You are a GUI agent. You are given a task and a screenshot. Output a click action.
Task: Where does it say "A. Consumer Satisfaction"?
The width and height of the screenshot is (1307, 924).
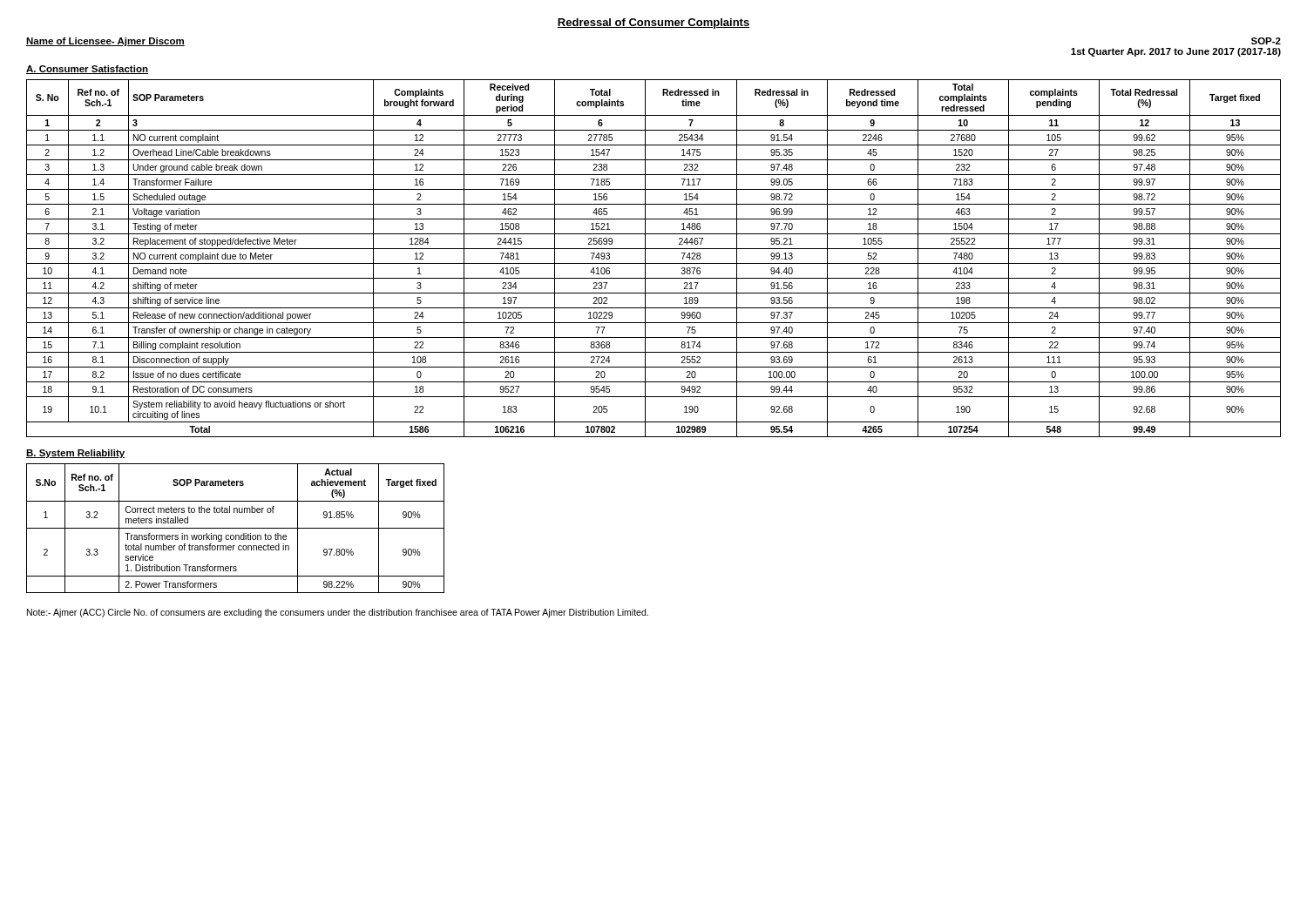87,69
